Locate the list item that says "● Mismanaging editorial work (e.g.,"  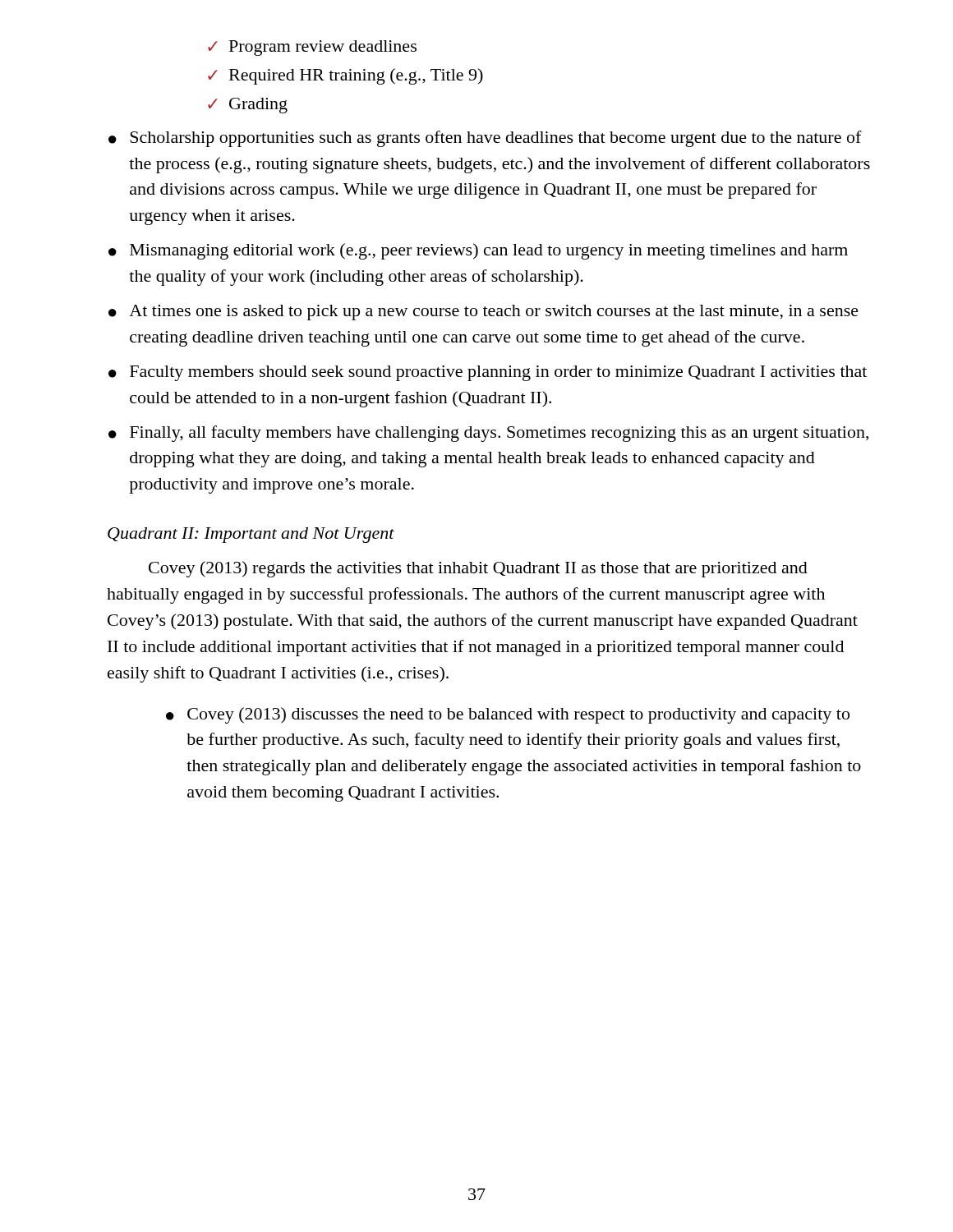coord(489,263)
